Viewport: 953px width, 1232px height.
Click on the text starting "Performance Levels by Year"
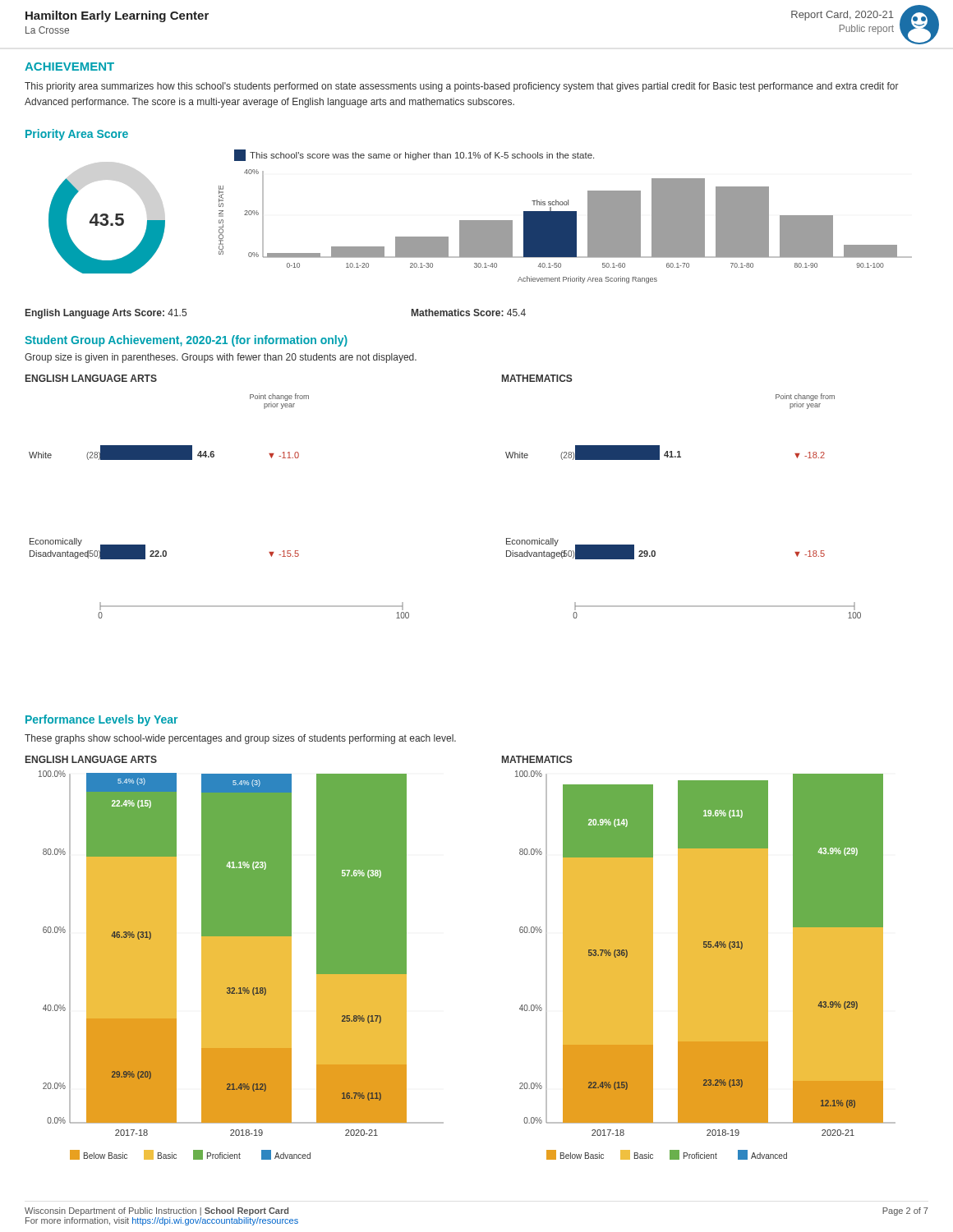coord(101,719)
